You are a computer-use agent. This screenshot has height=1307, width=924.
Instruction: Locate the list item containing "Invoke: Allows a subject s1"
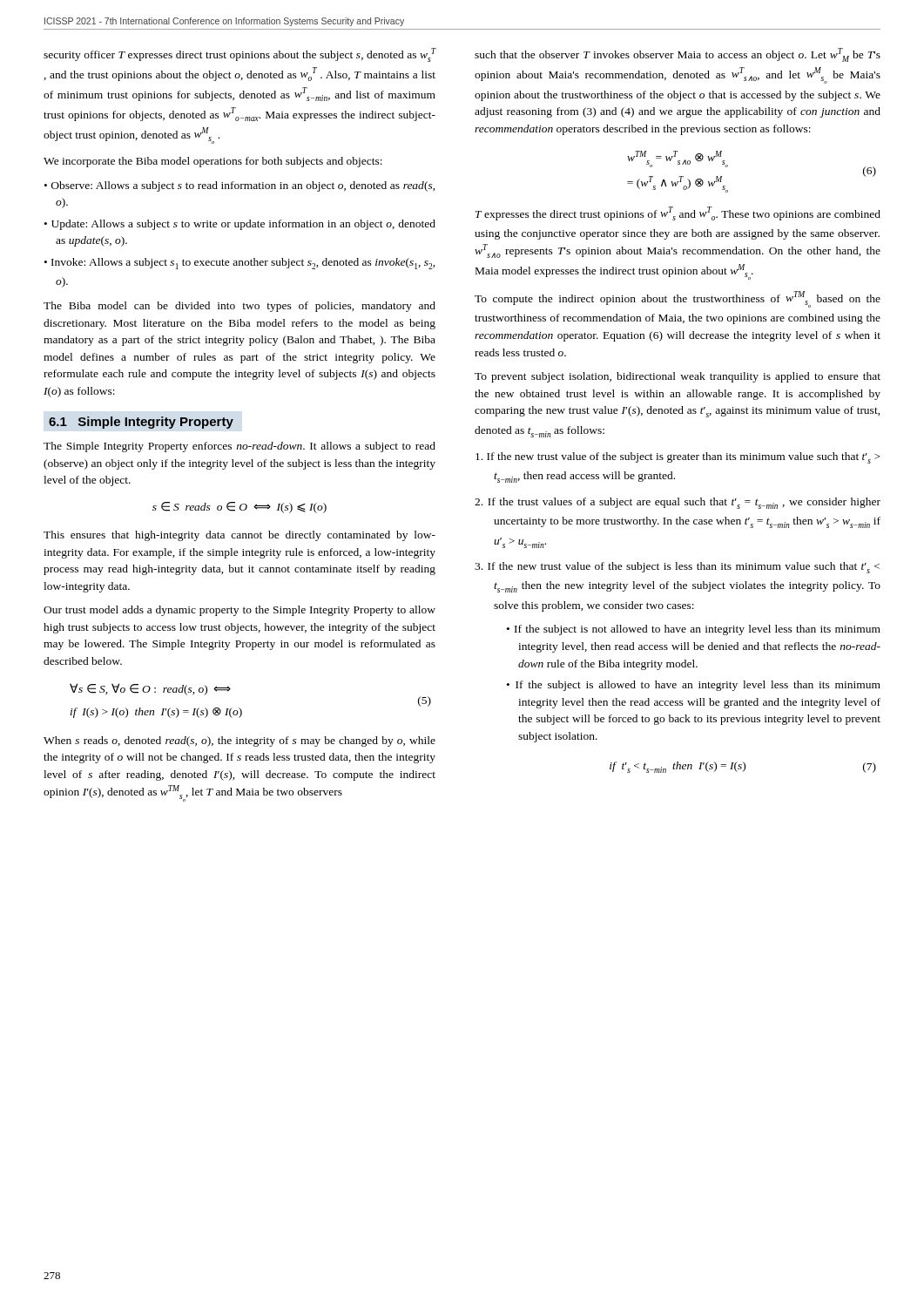(x=243, y=272)
